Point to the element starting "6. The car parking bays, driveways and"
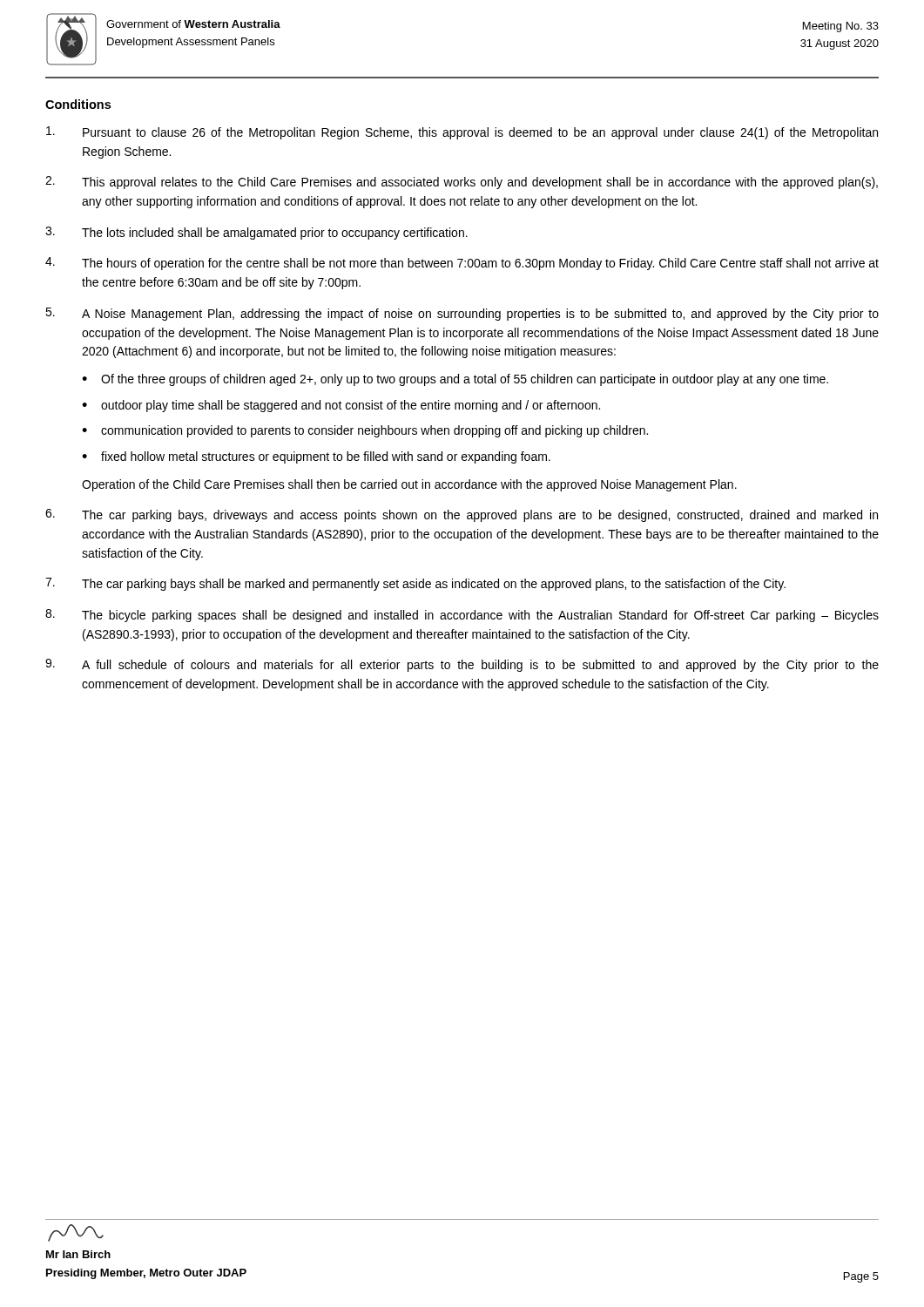This screenshot has width=924, height=1307. pos(462,535)
